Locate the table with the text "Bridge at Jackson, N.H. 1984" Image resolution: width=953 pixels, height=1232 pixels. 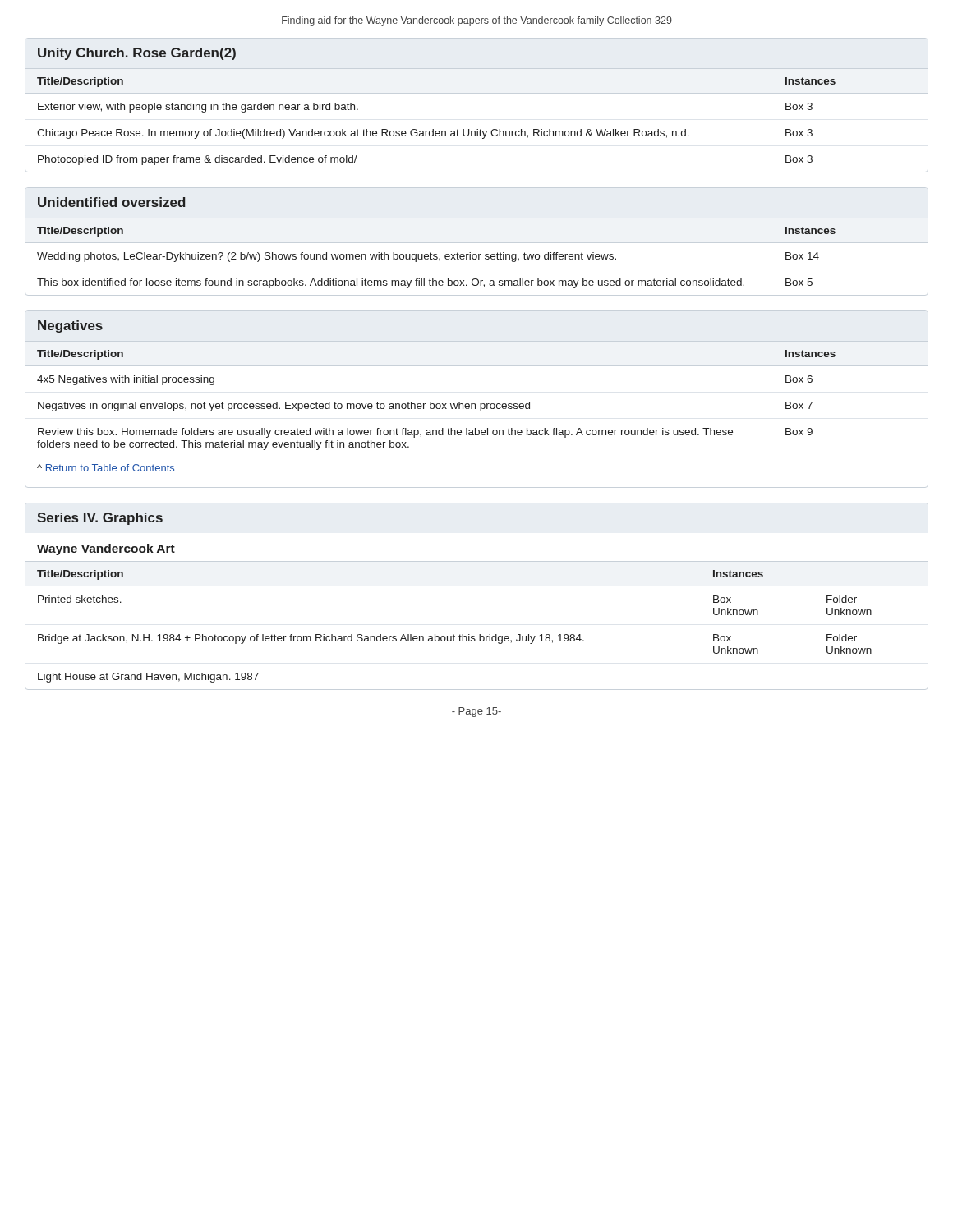(476, 625)
